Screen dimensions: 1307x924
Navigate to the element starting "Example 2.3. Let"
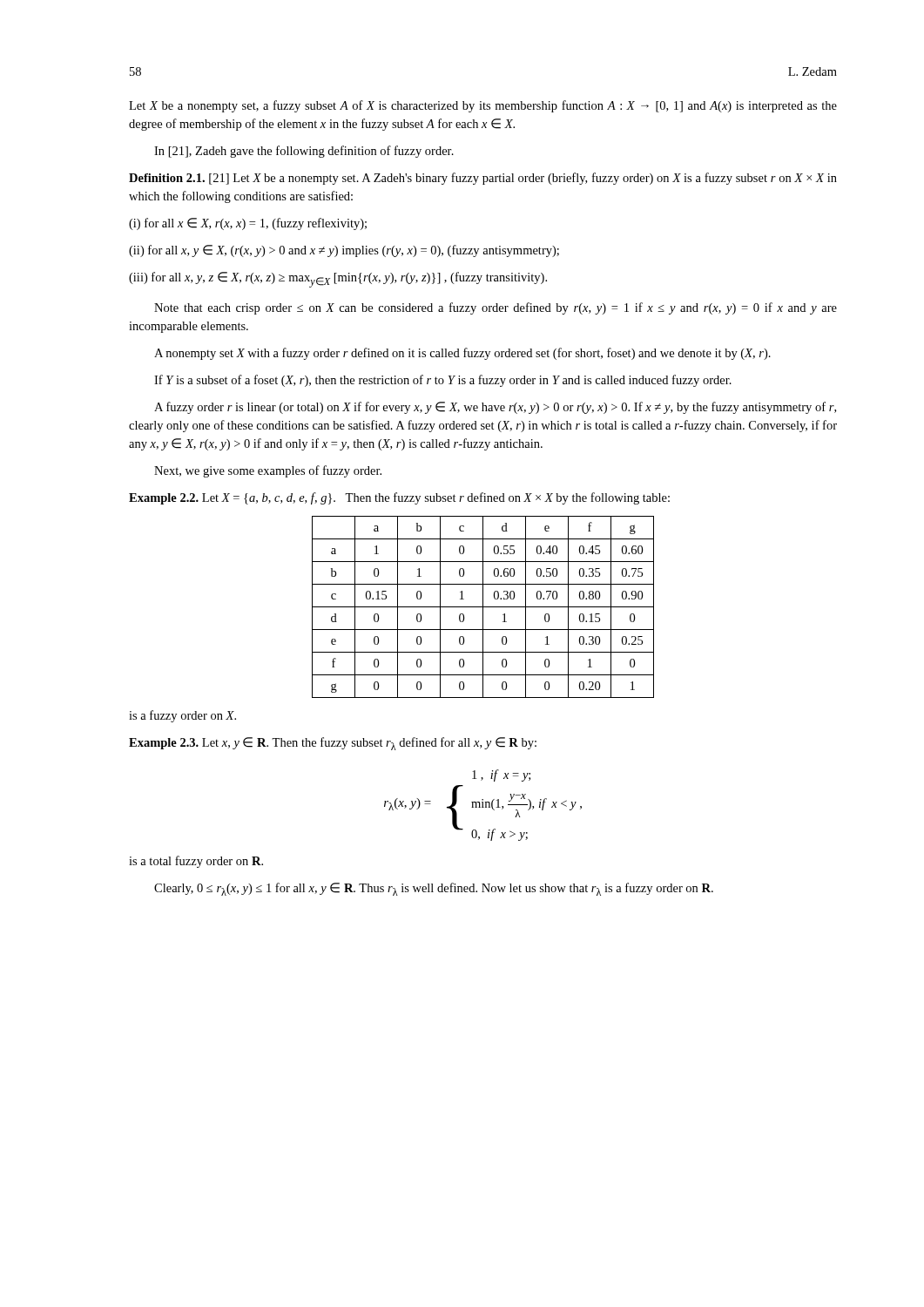point(483,744)
